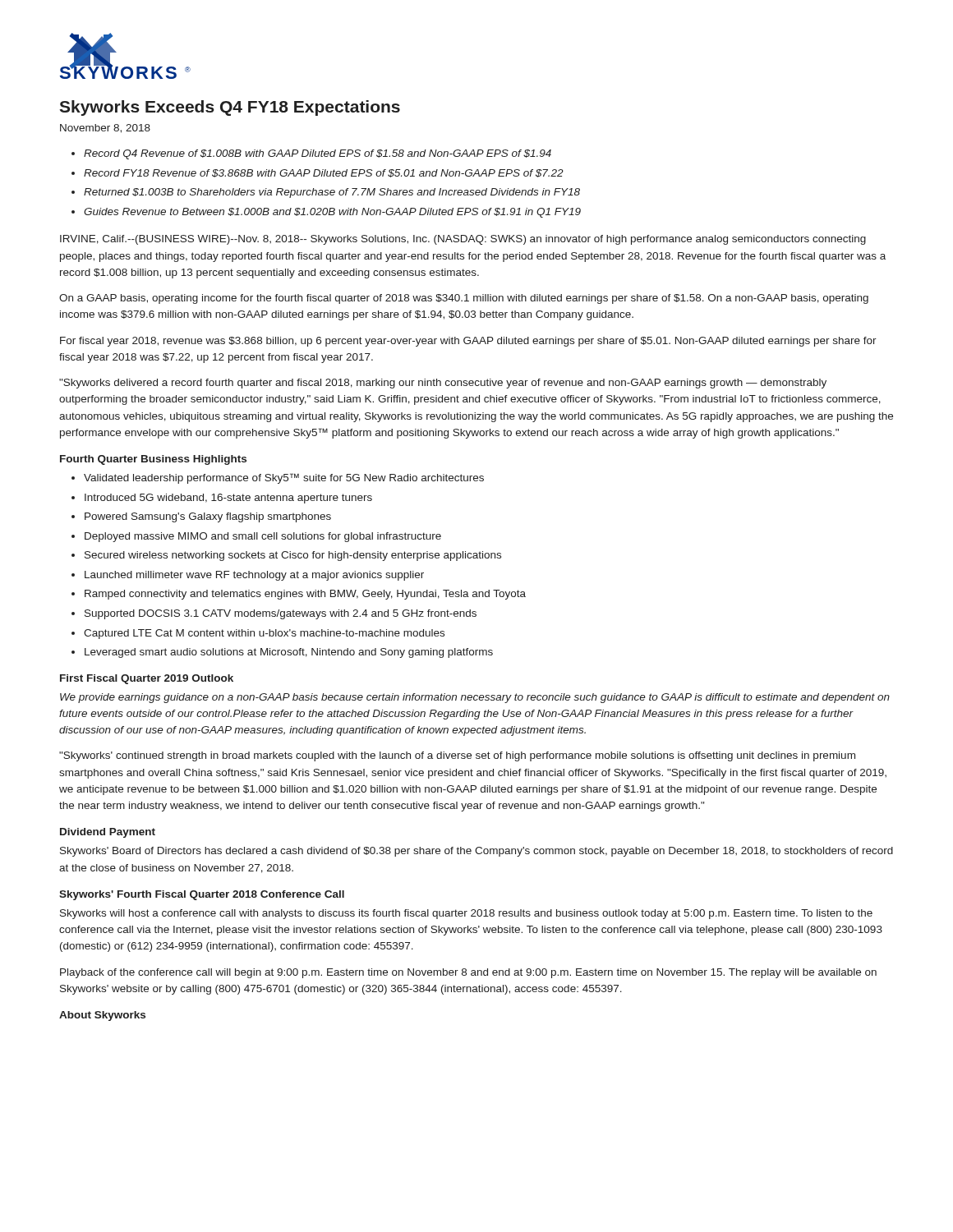Find the element starting "IRVINE, Calif.--(BUSINESS WIRE)--Nov. 8, 2018-- Skyworks"
Image resolution: width=953 pixels, height=1232 pixels.
[x=476, y=256]
